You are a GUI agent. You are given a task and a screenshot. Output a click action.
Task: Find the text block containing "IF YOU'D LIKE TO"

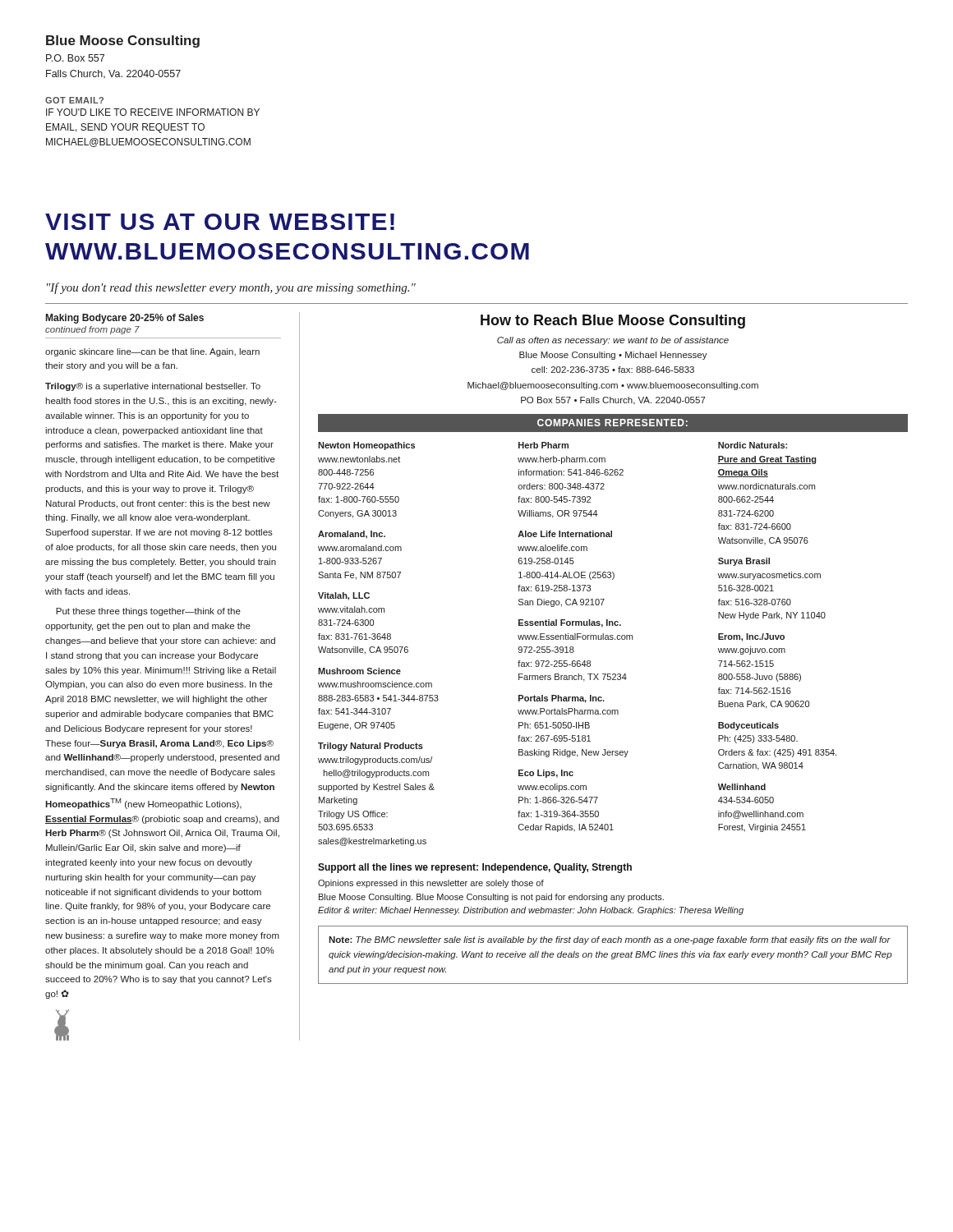(153, 112)
